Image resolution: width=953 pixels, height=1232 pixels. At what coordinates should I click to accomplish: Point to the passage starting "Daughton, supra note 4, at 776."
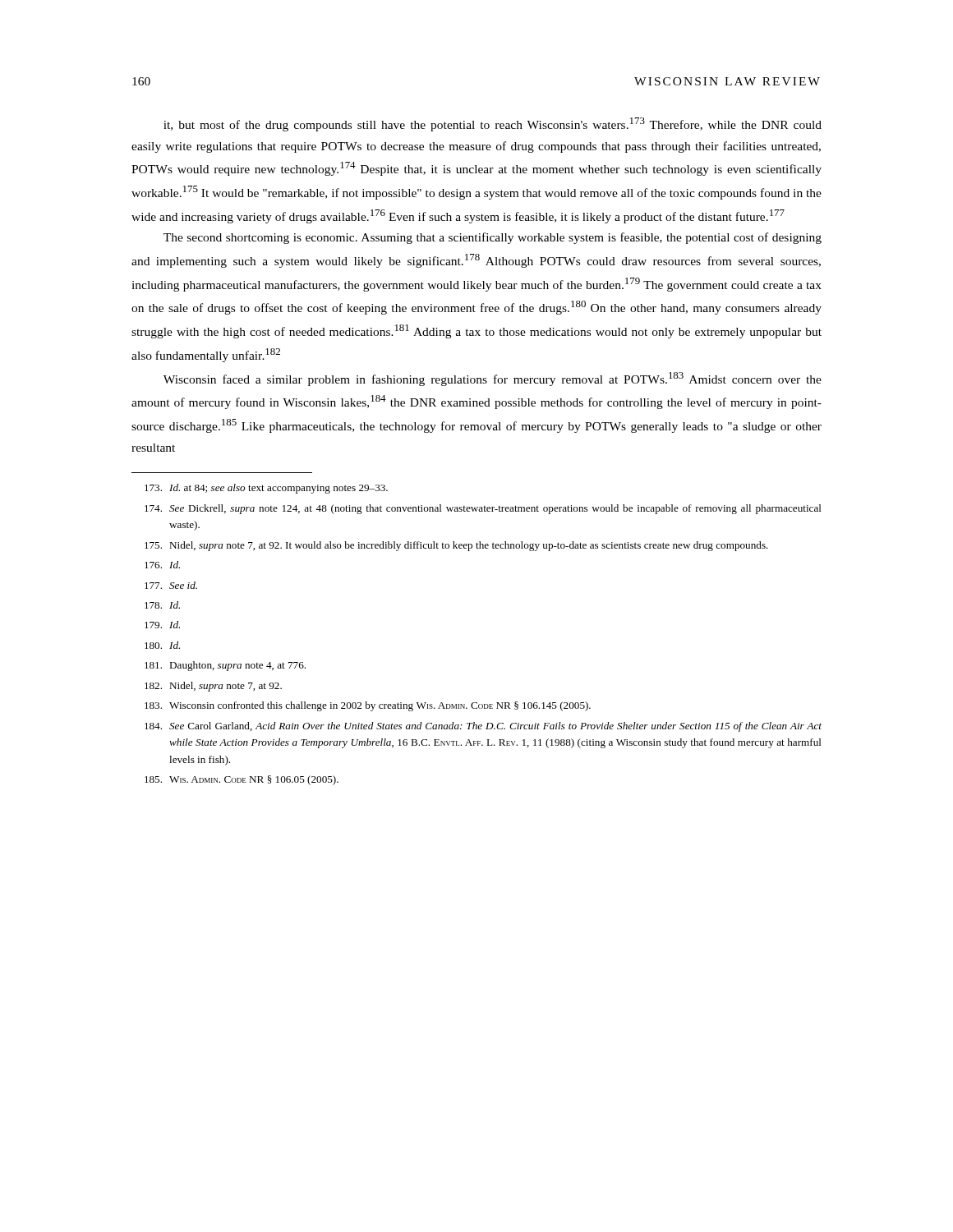[x=225, y=666]
